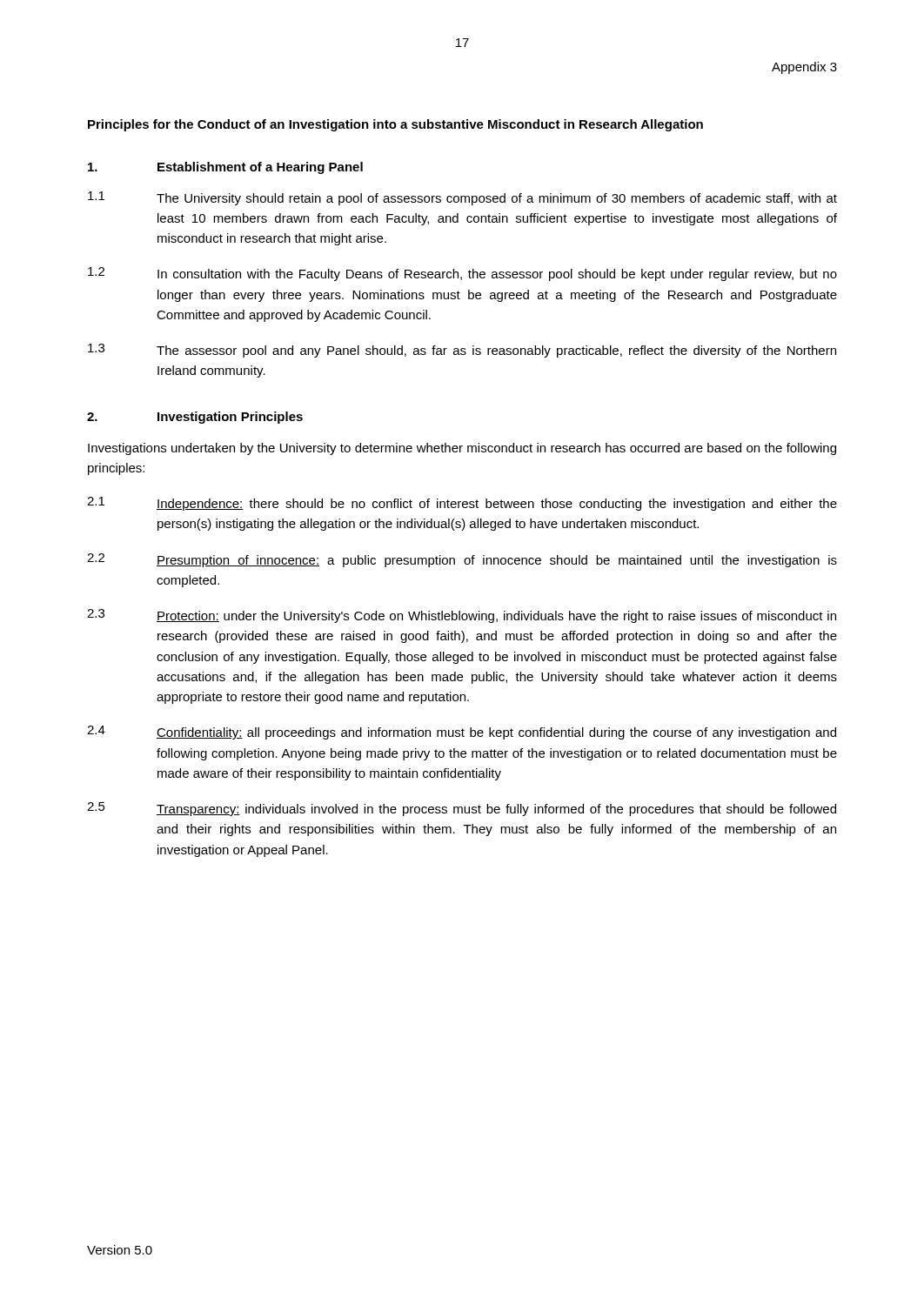Select the region starting "2.3 Protection: under the"
This screenshot has width=924, height=1305.
pyautogui.click(x=462, y=656)
